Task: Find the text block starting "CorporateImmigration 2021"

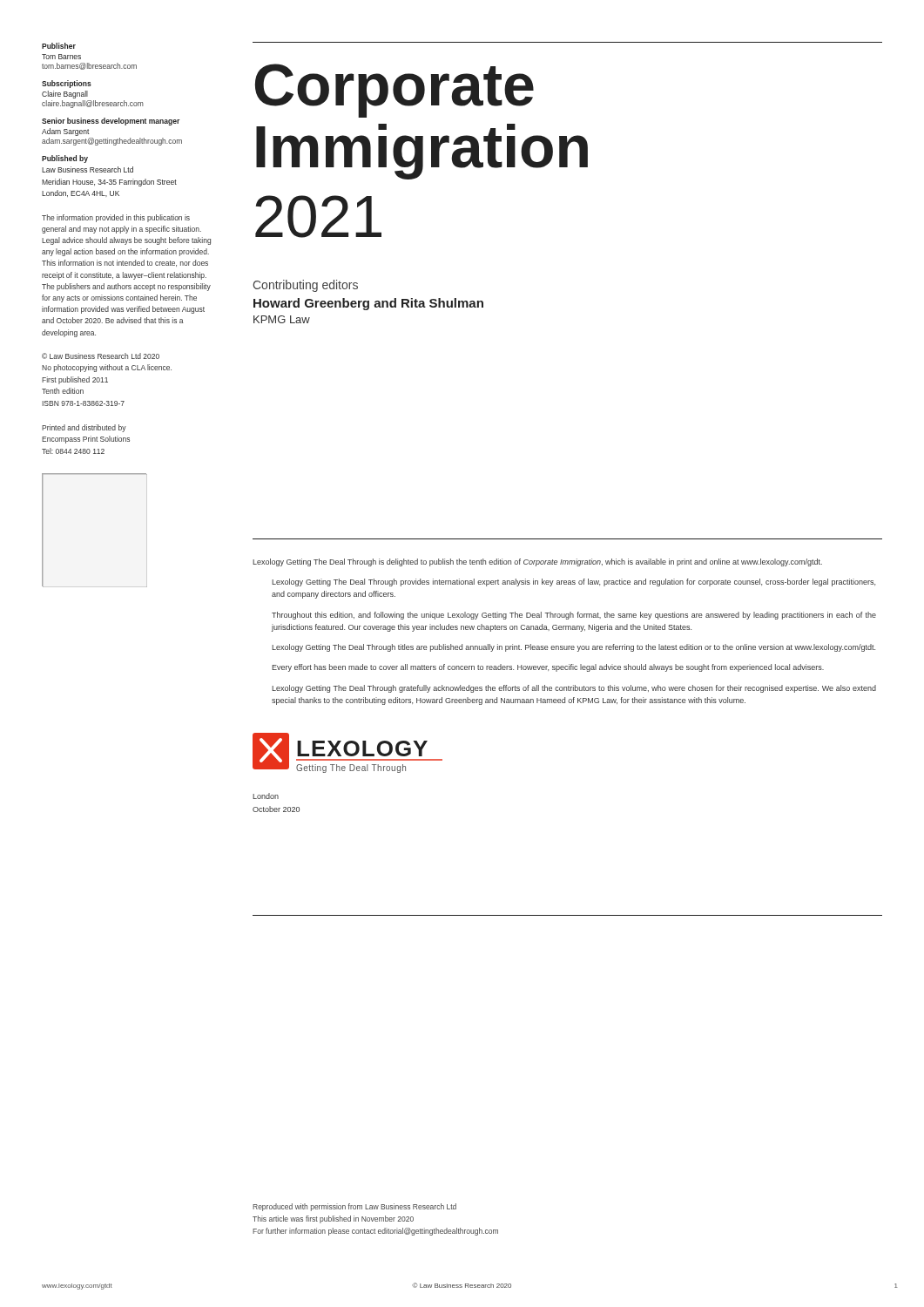Action: (567, 152)
